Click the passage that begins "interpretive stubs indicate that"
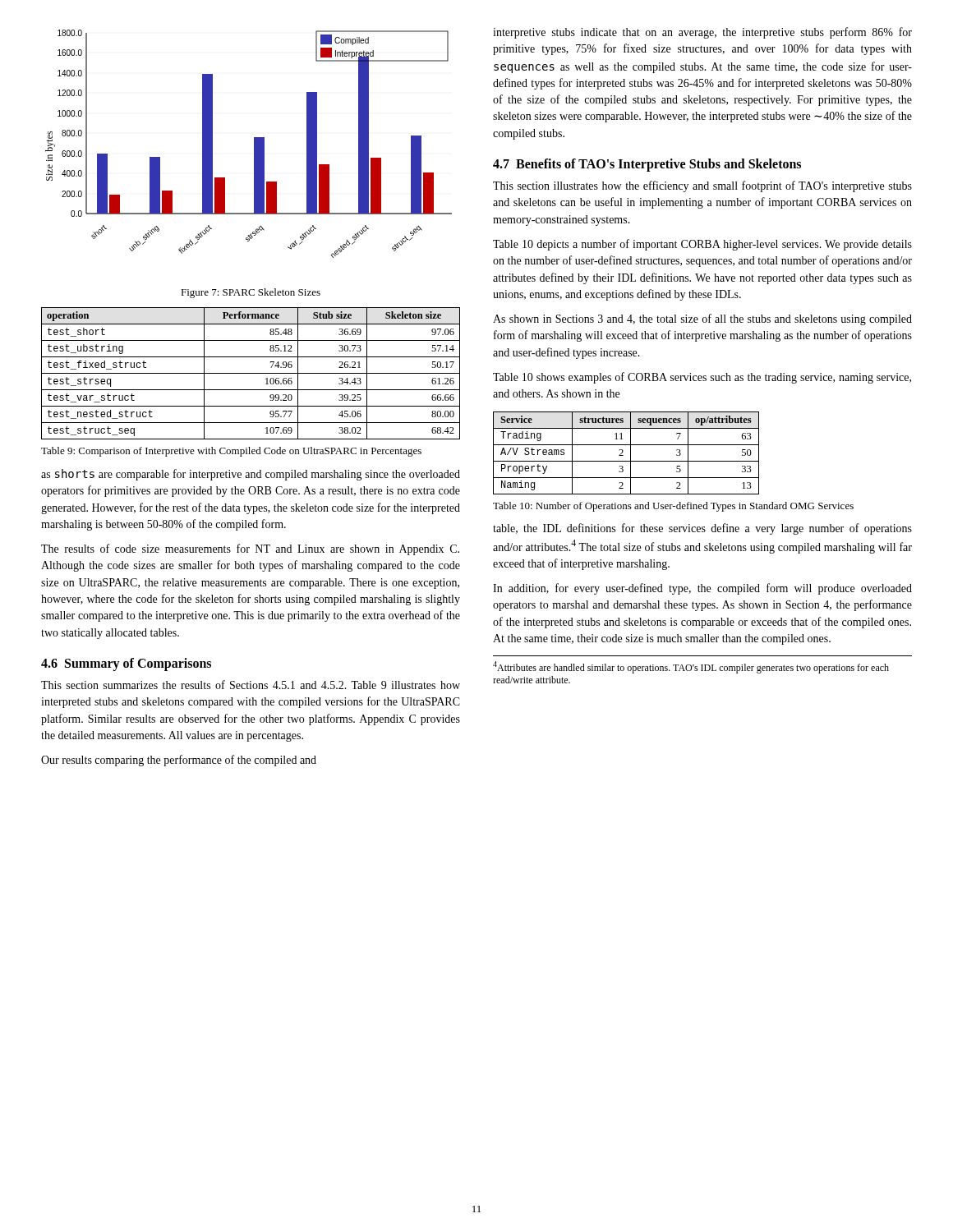The image size is (953, 1232). pyautogui.click(x=702, y=83)
